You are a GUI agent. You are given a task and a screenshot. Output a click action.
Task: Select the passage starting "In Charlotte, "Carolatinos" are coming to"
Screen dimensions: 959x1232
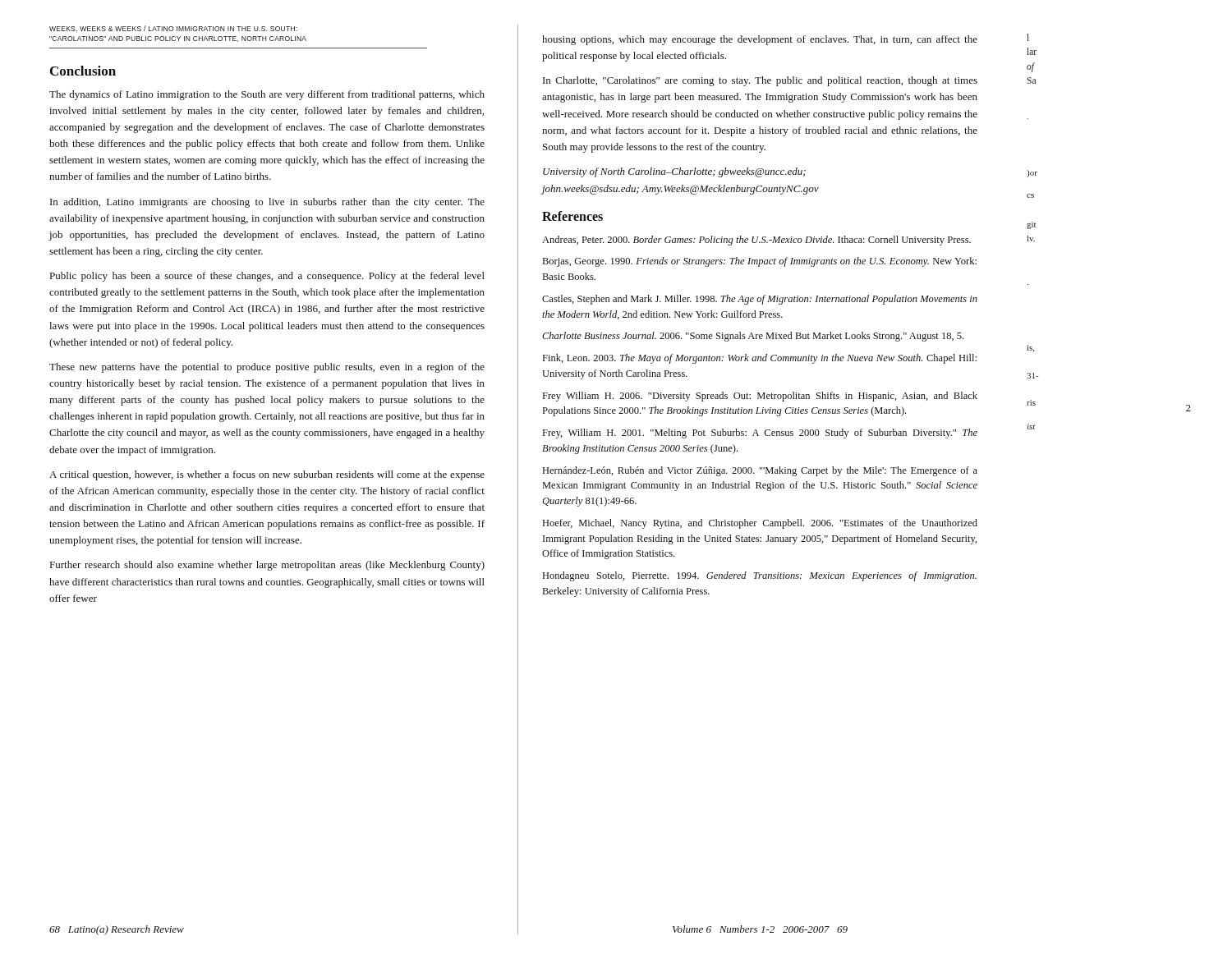click(760, 113)
